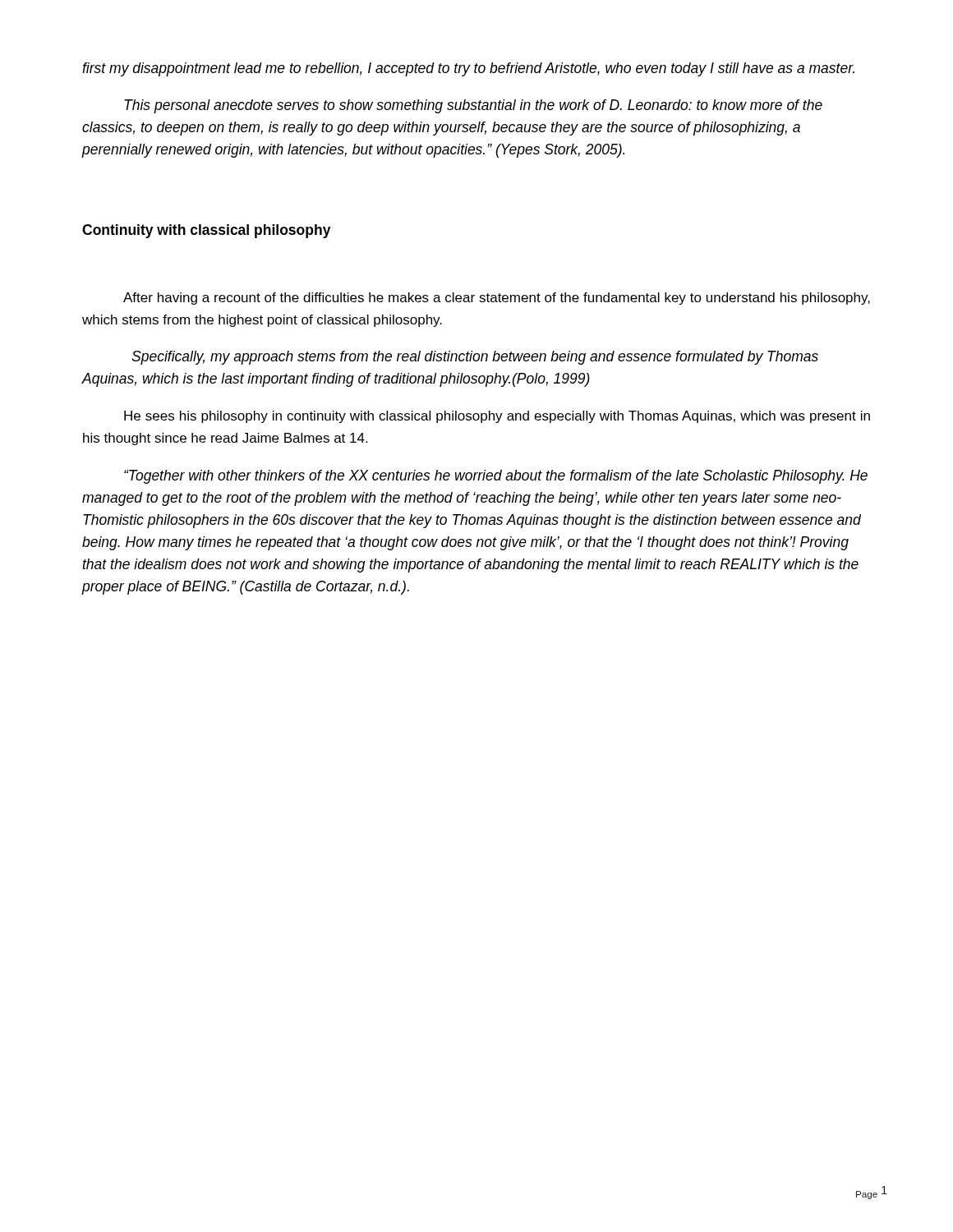Locate the text block containing "He sees his philosophy in continuity with"
Screen dimensions: 1232x953
pos(476,427)
